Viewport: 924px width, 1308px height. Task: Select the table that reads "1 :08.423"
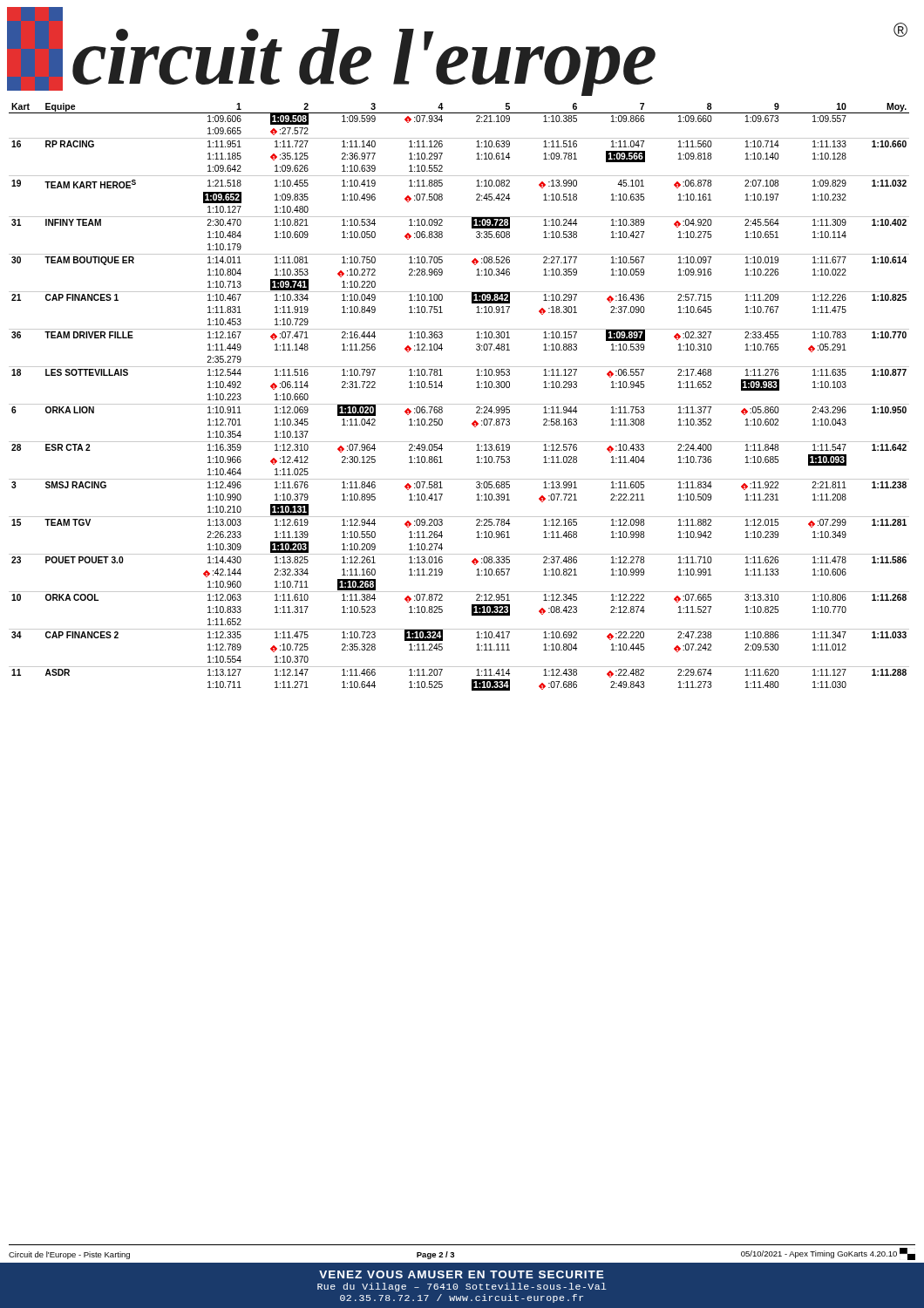[x=462, y=396]
